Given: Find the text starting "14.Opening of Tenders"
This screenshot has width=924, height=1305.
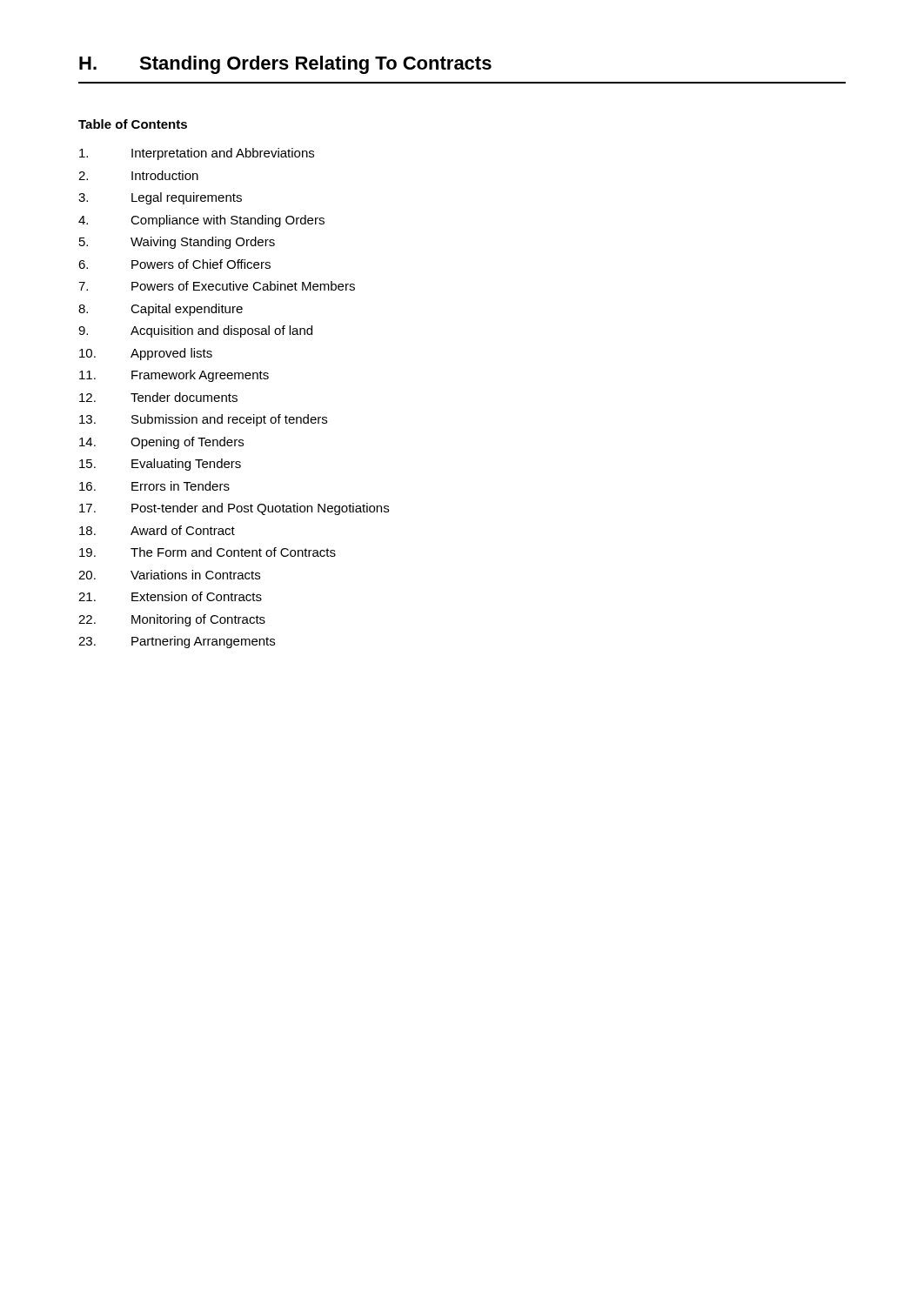Looking at the screenshot, I should pos(161,443).
